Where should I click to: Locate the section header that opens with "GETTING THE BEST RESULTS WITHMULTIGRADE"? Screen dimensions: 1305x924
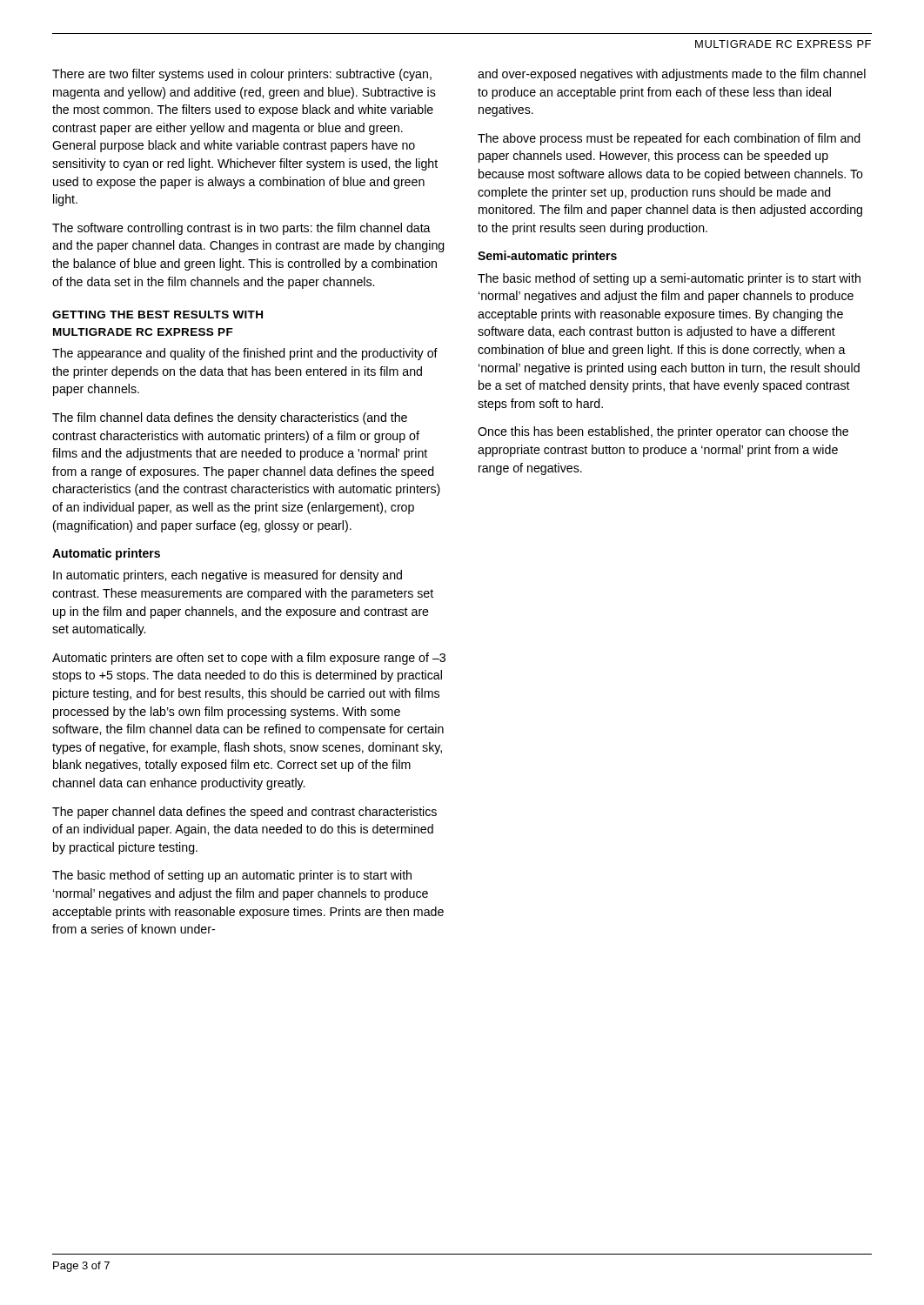[249, 323]
